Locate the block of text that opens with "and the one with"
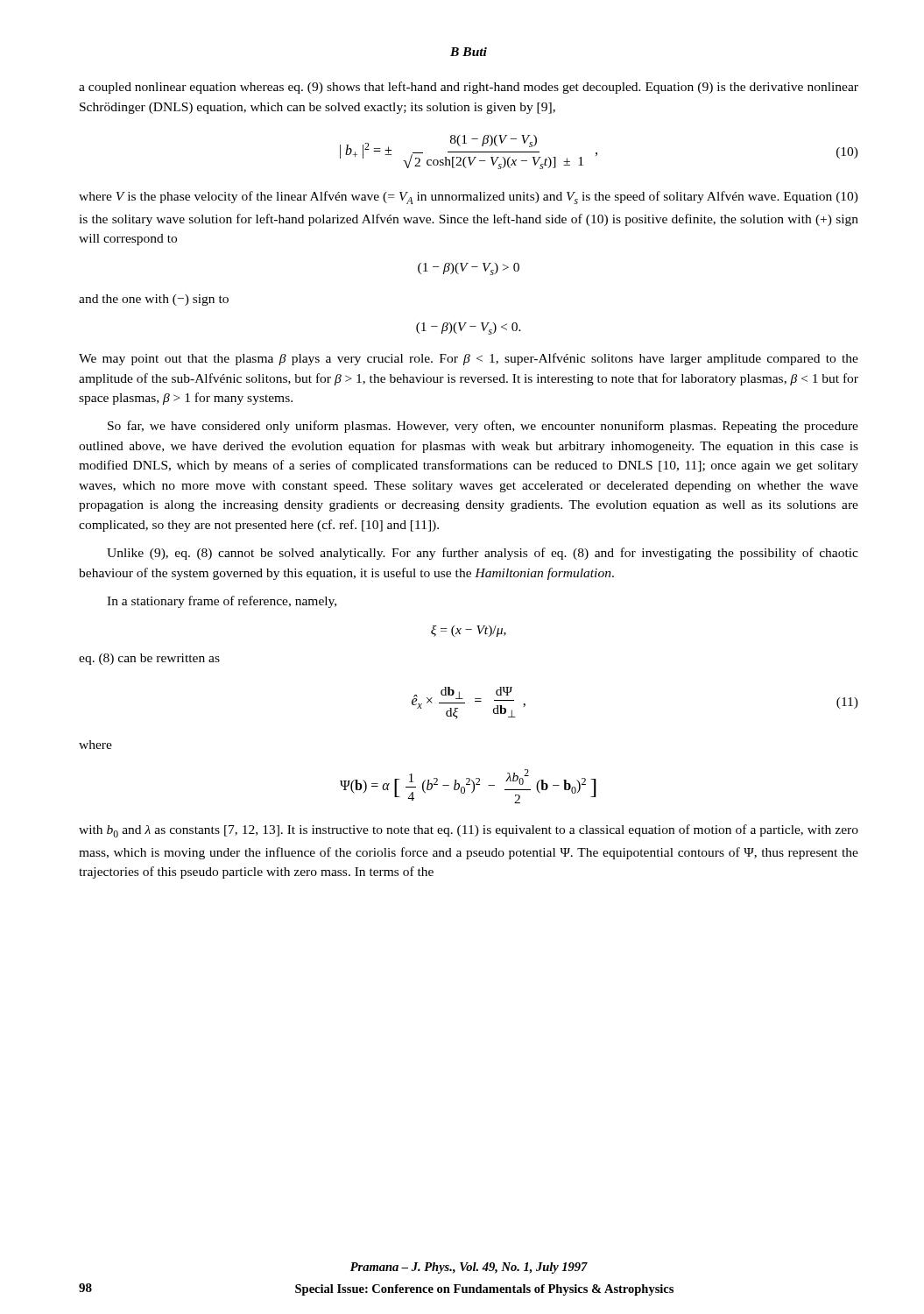This screenshot has width=924, height=1314. (154, 298)
